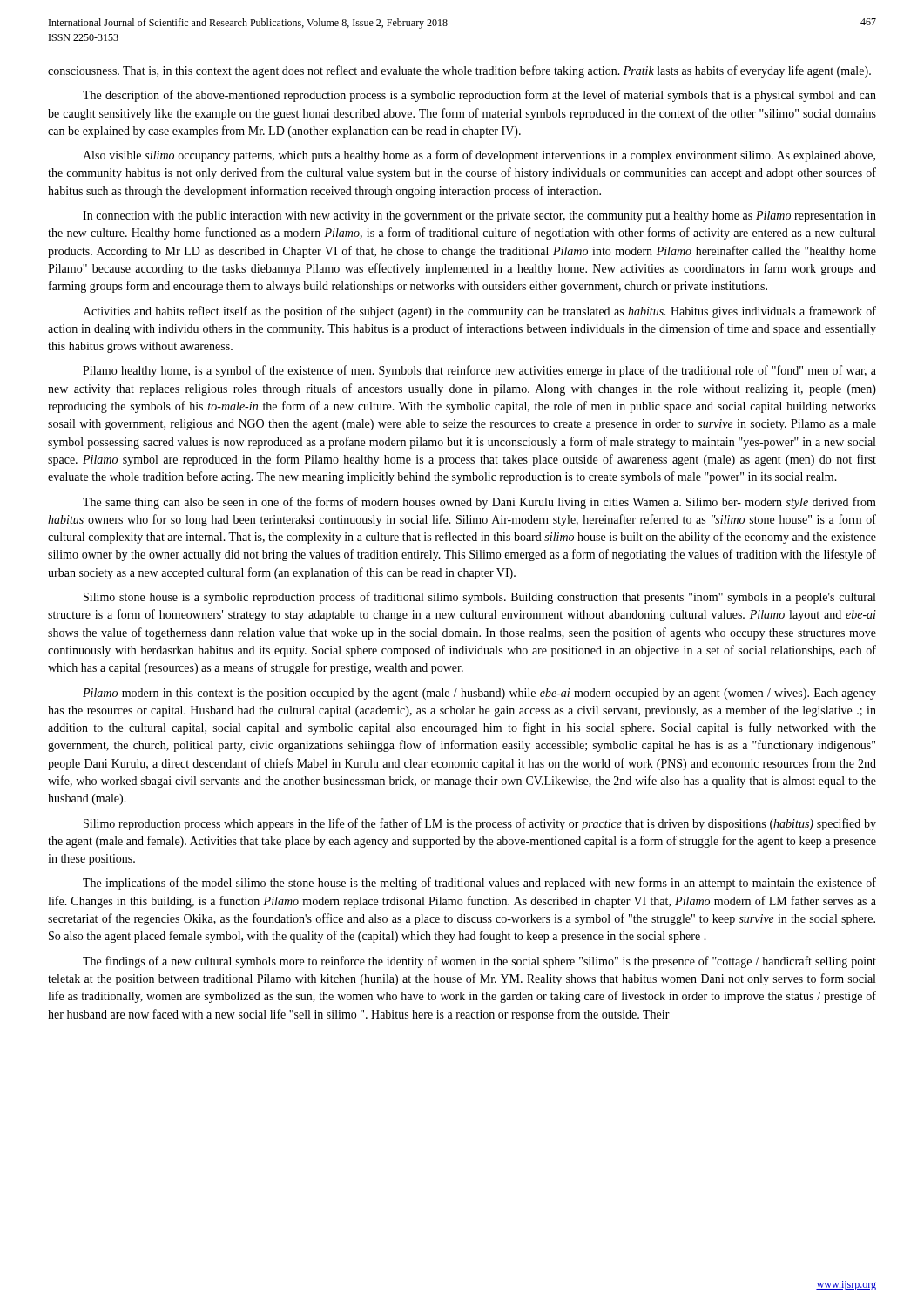Where is the passage that starts "Pilamo healthy home, is a"?

point(462,425)
